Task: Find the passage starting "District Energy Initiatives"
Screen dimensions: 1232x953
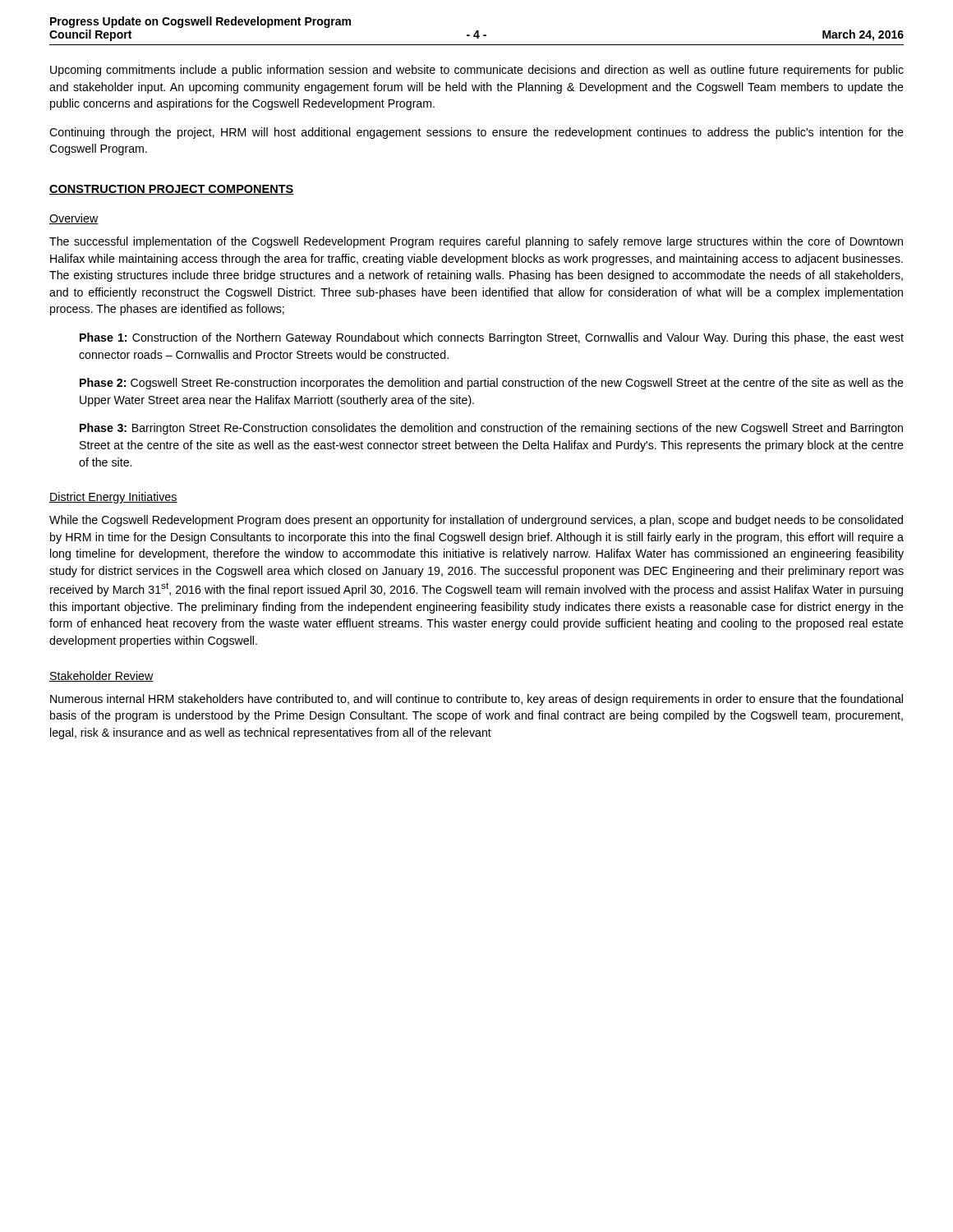Action: click(x=113, y=497)
